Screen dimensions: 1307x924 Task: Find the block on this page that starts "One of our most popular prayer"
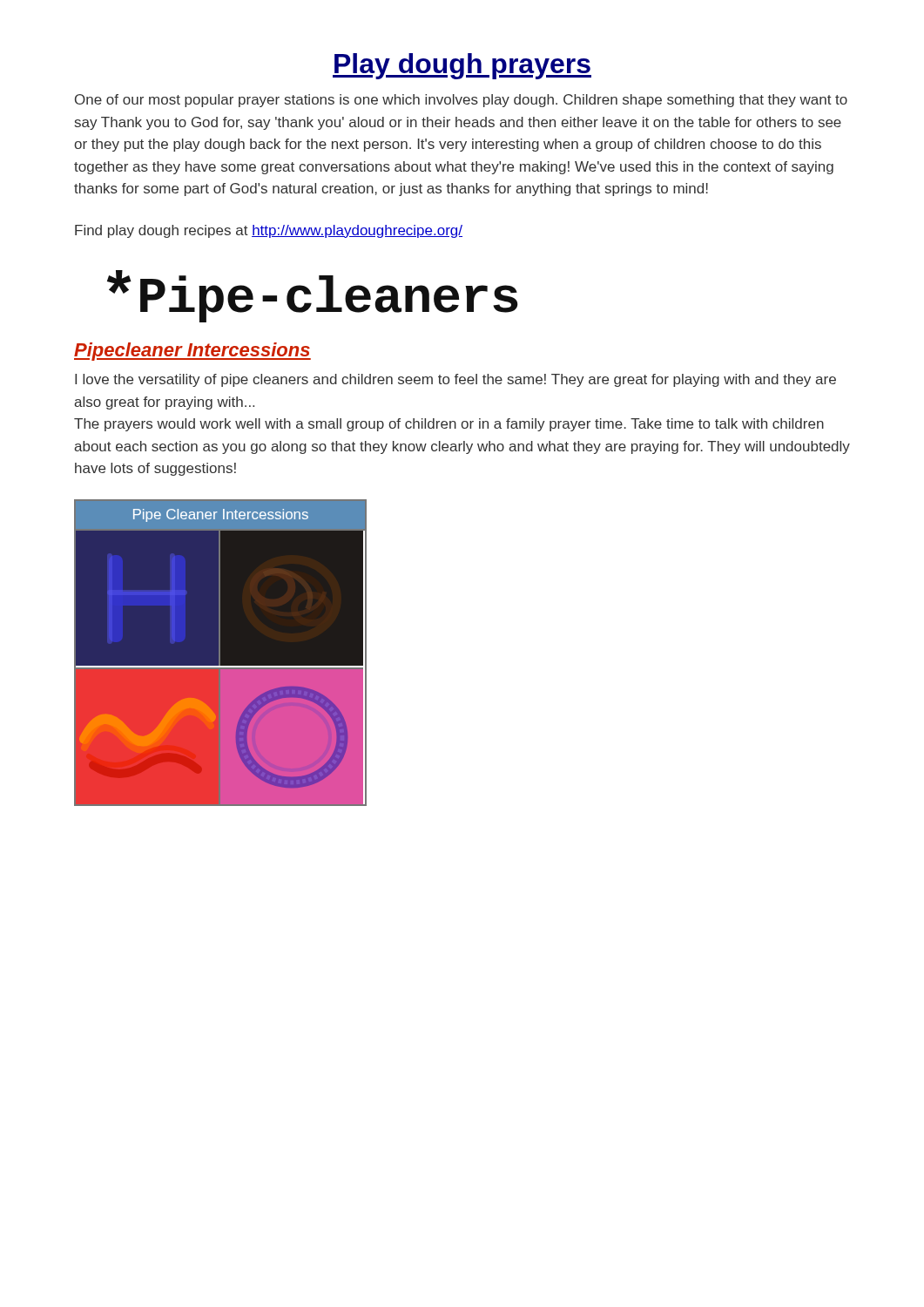point(461,144)
